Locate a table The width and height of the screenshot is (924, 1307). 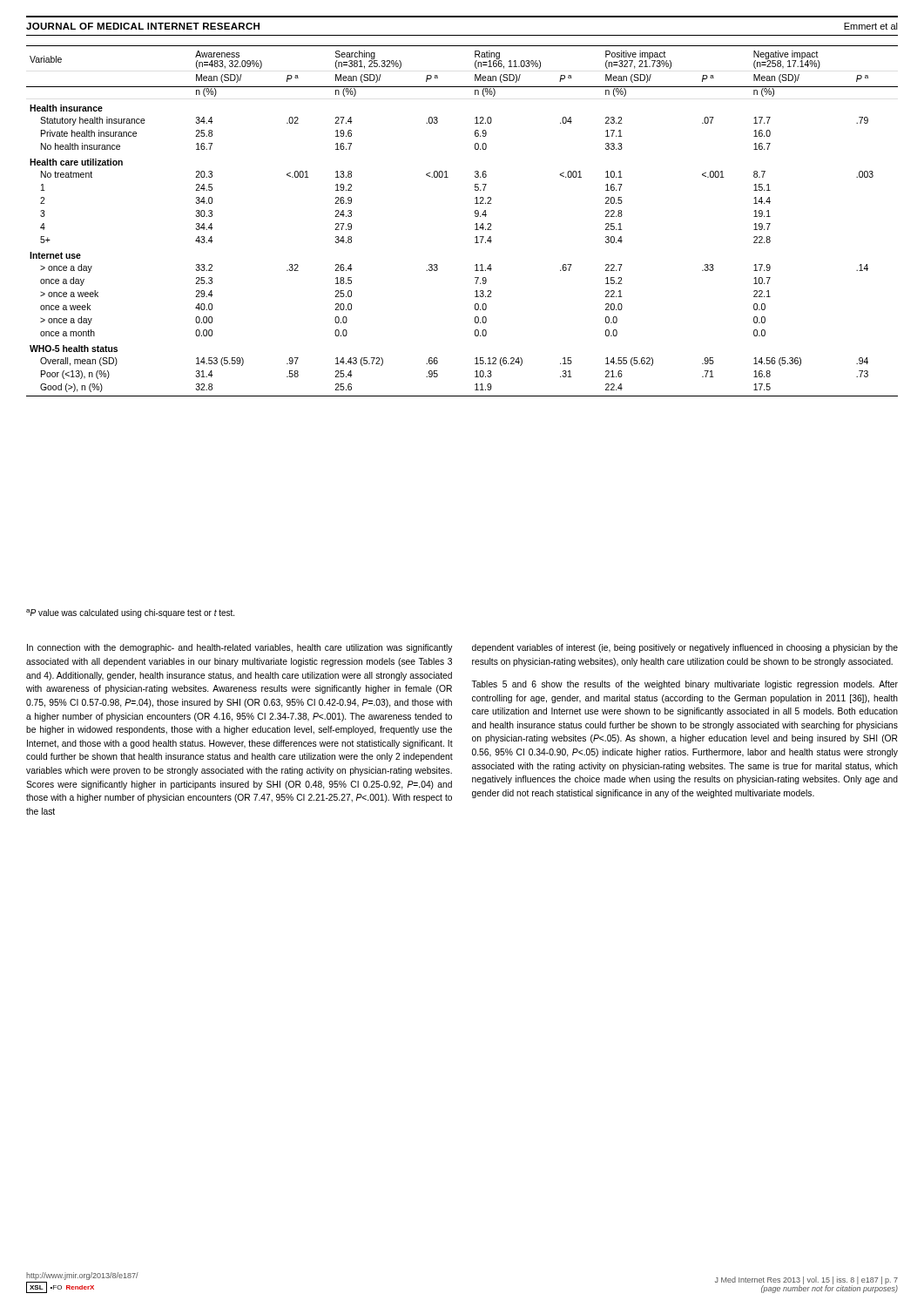(462, 221)
